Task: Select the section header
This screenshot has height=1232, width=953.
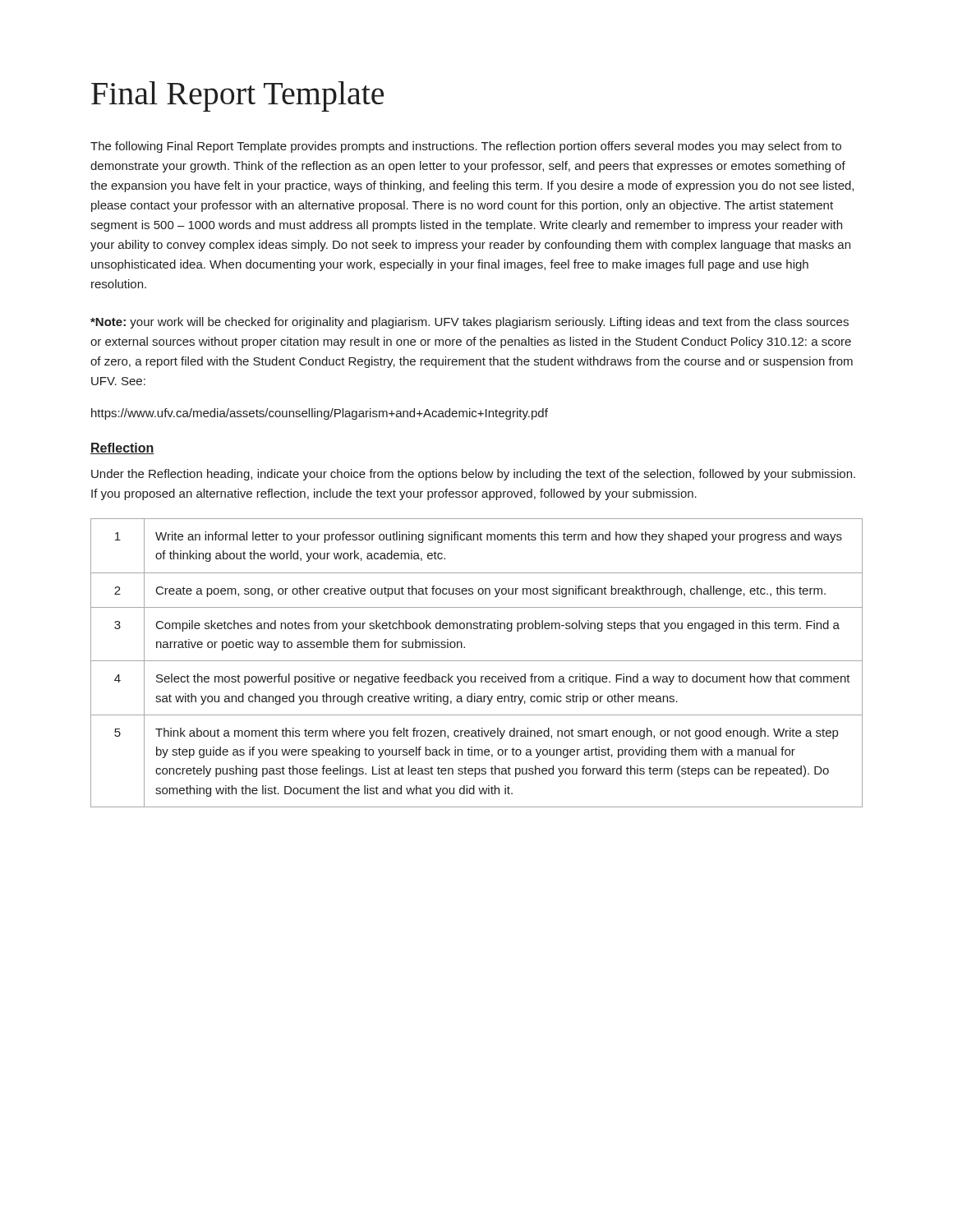Action: point(122,448)
